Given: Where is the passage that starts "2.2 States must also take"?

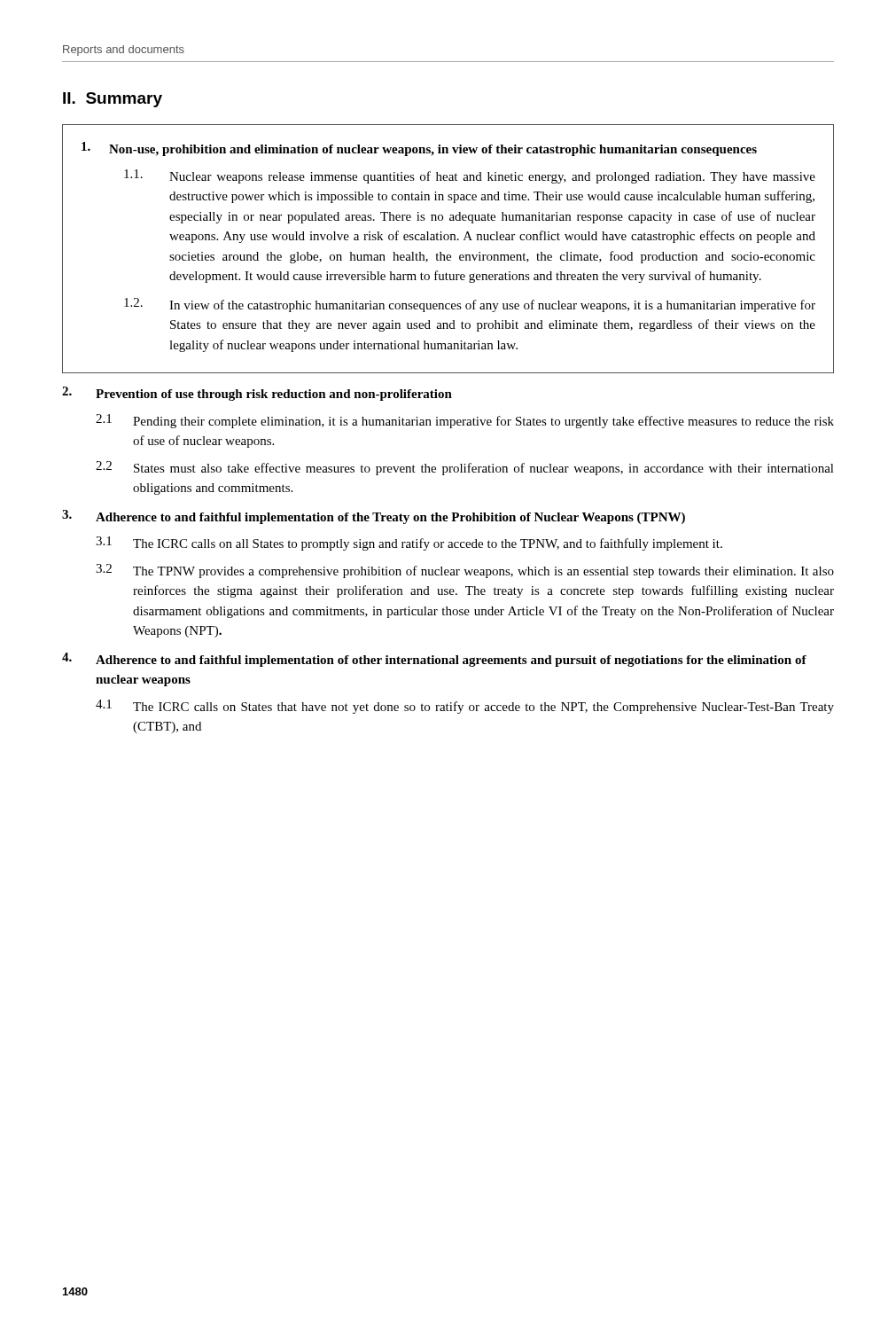Looking at the screenshot, I should point(465,478).
